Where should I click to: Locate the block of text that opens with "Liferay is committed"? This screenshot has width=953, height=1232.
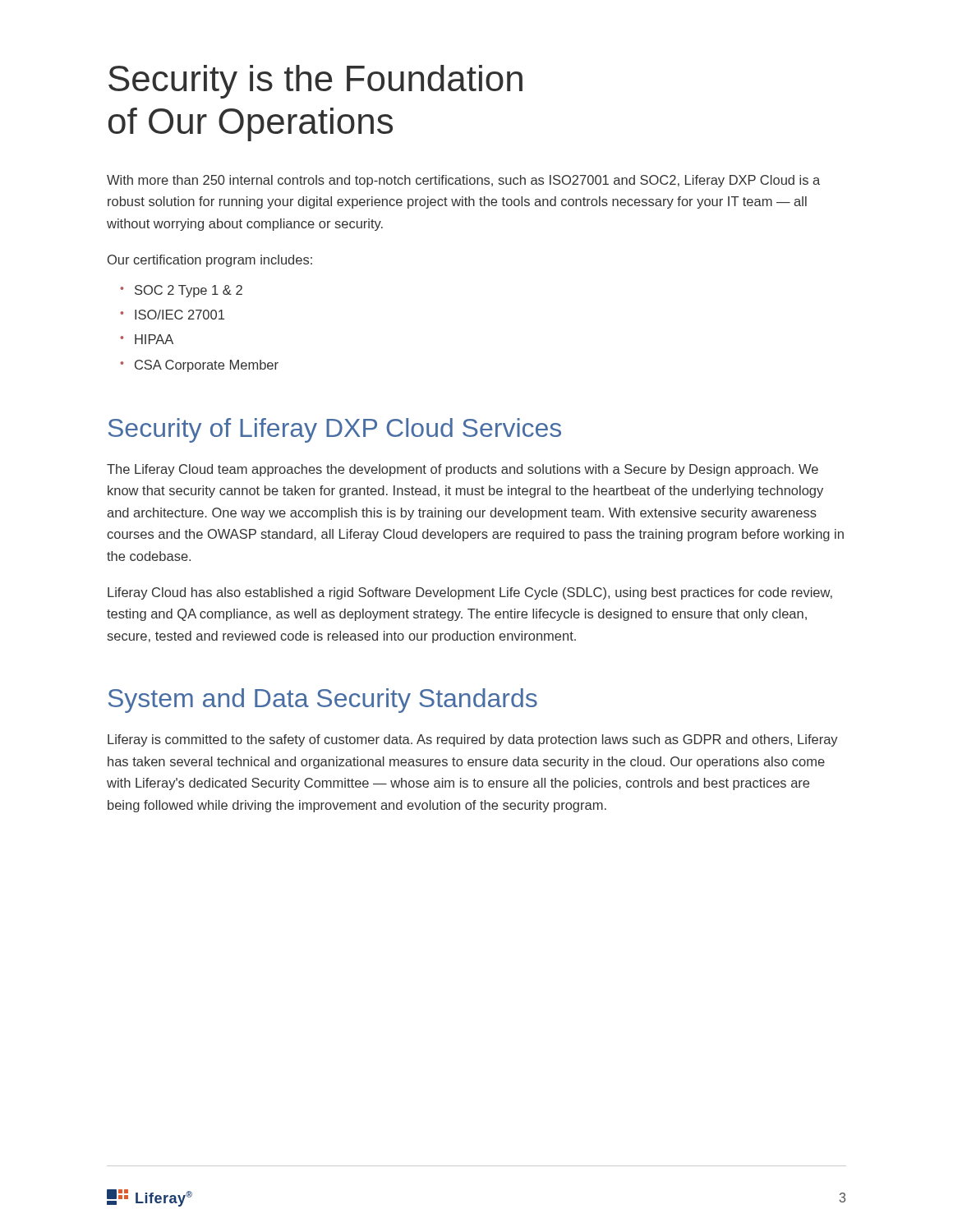point(476,772)
